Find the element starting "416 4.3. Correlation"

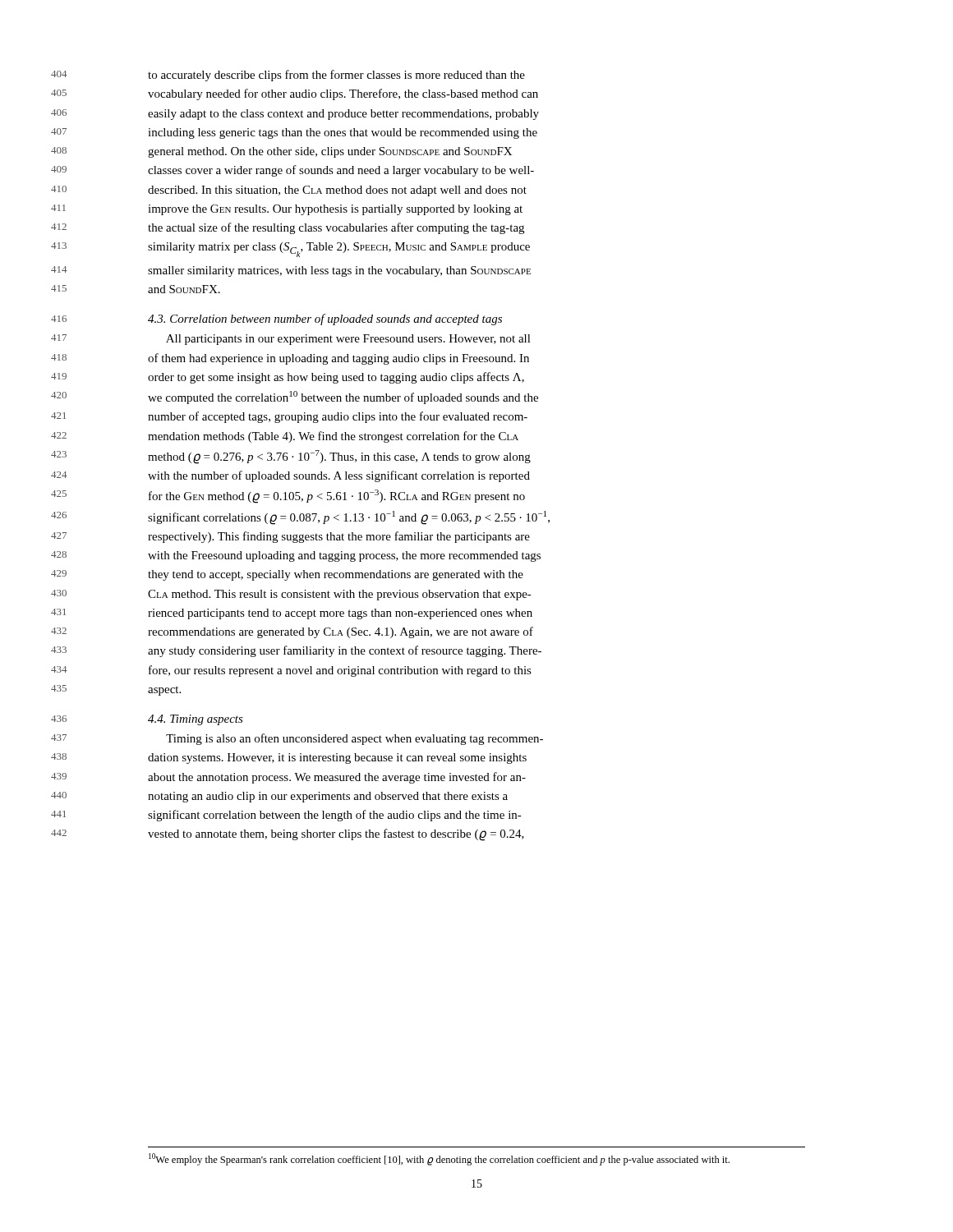point(325,319)
